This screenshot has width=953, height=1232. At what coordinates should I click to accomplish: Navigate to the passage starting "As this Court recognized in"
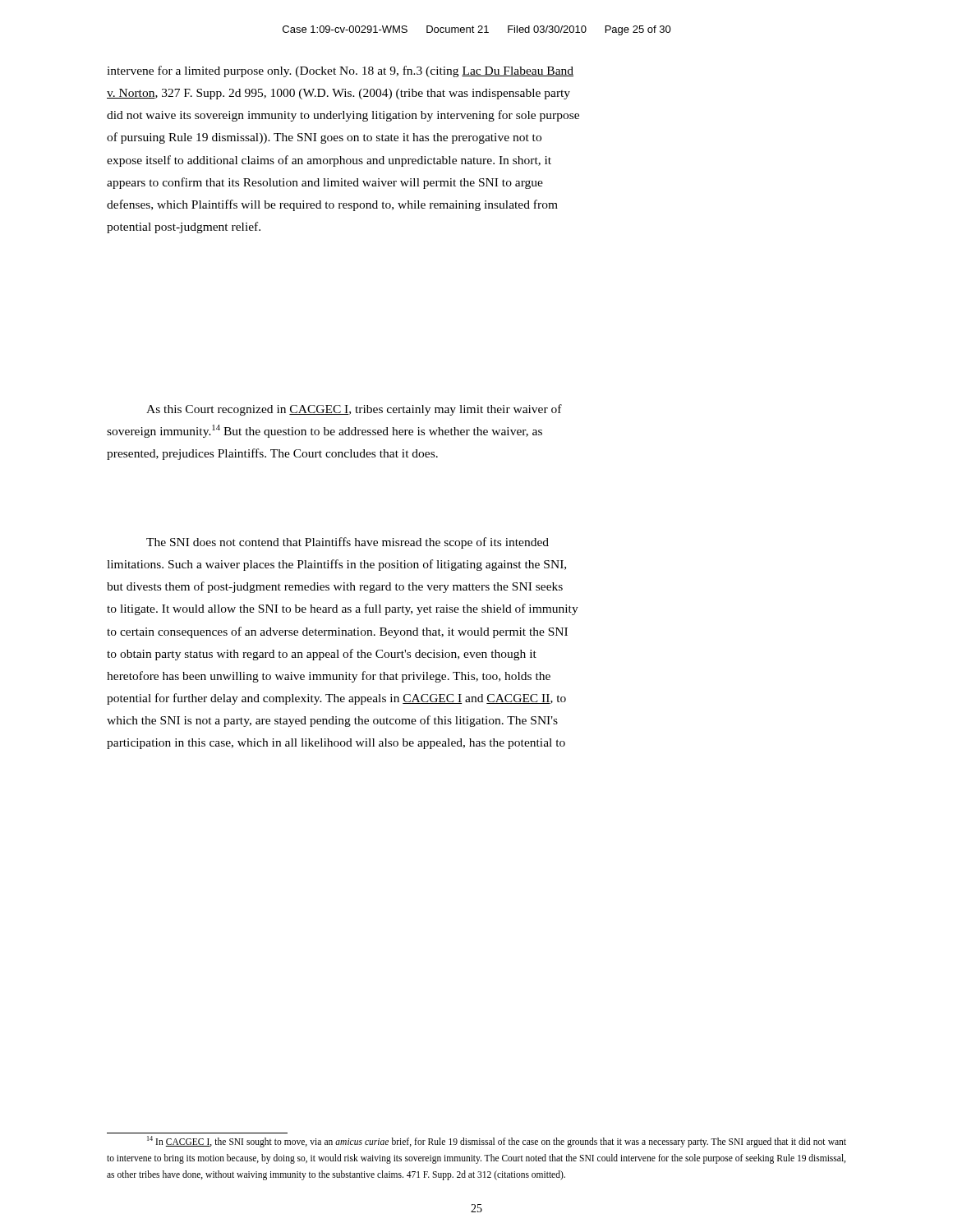click(476, 431)
